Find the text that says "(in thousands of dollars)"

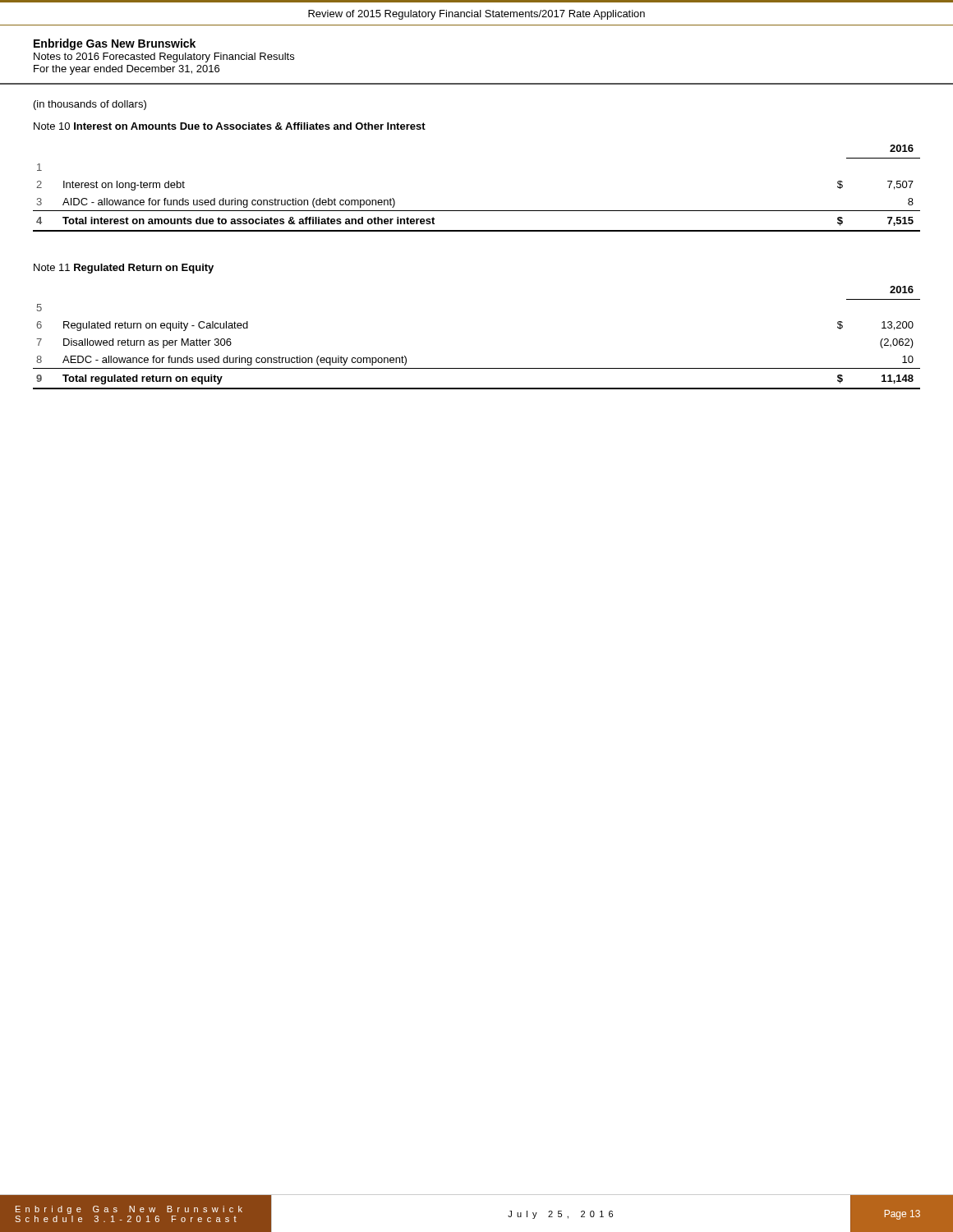(90, 104)
